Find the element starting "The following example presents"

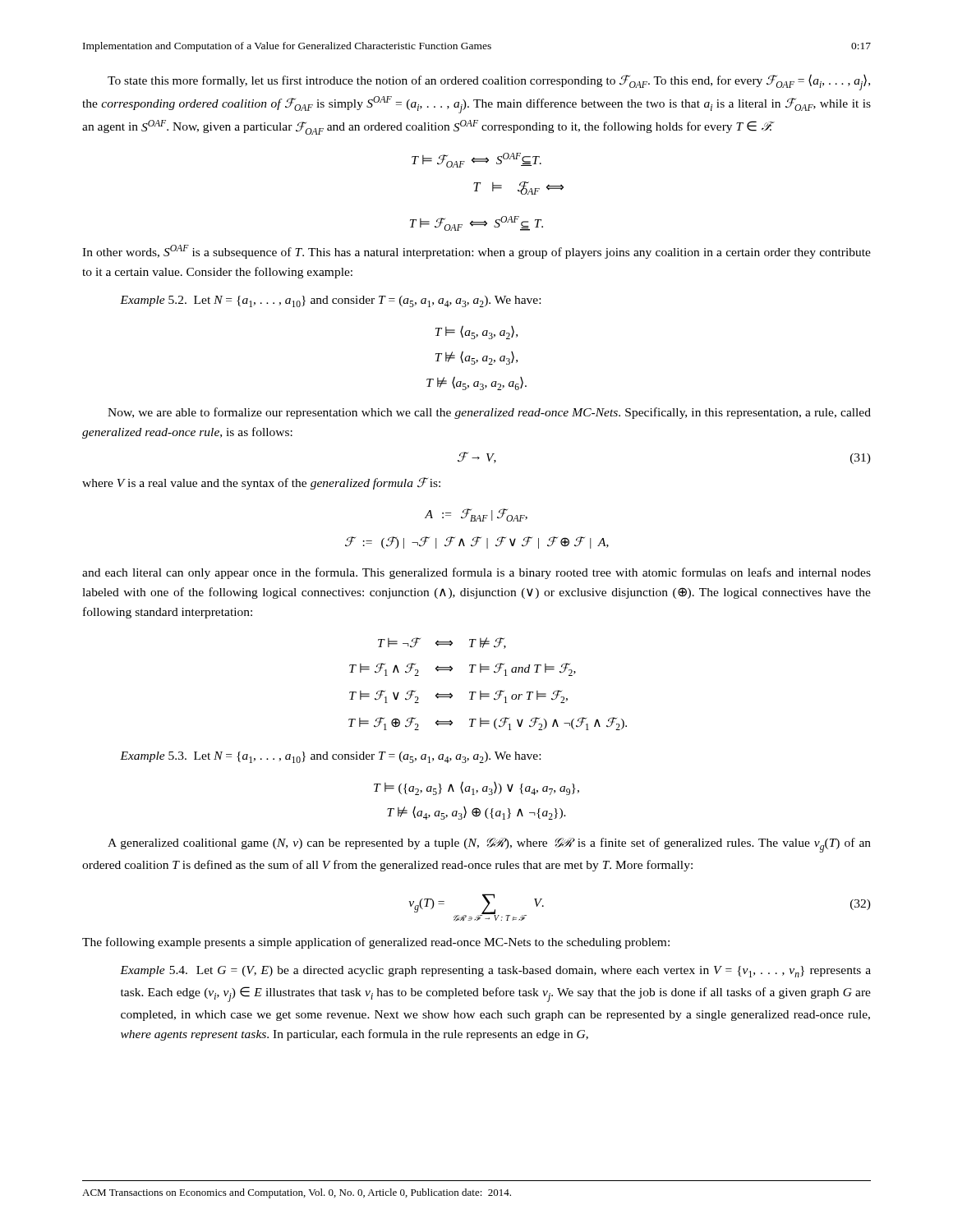[476, 942]
